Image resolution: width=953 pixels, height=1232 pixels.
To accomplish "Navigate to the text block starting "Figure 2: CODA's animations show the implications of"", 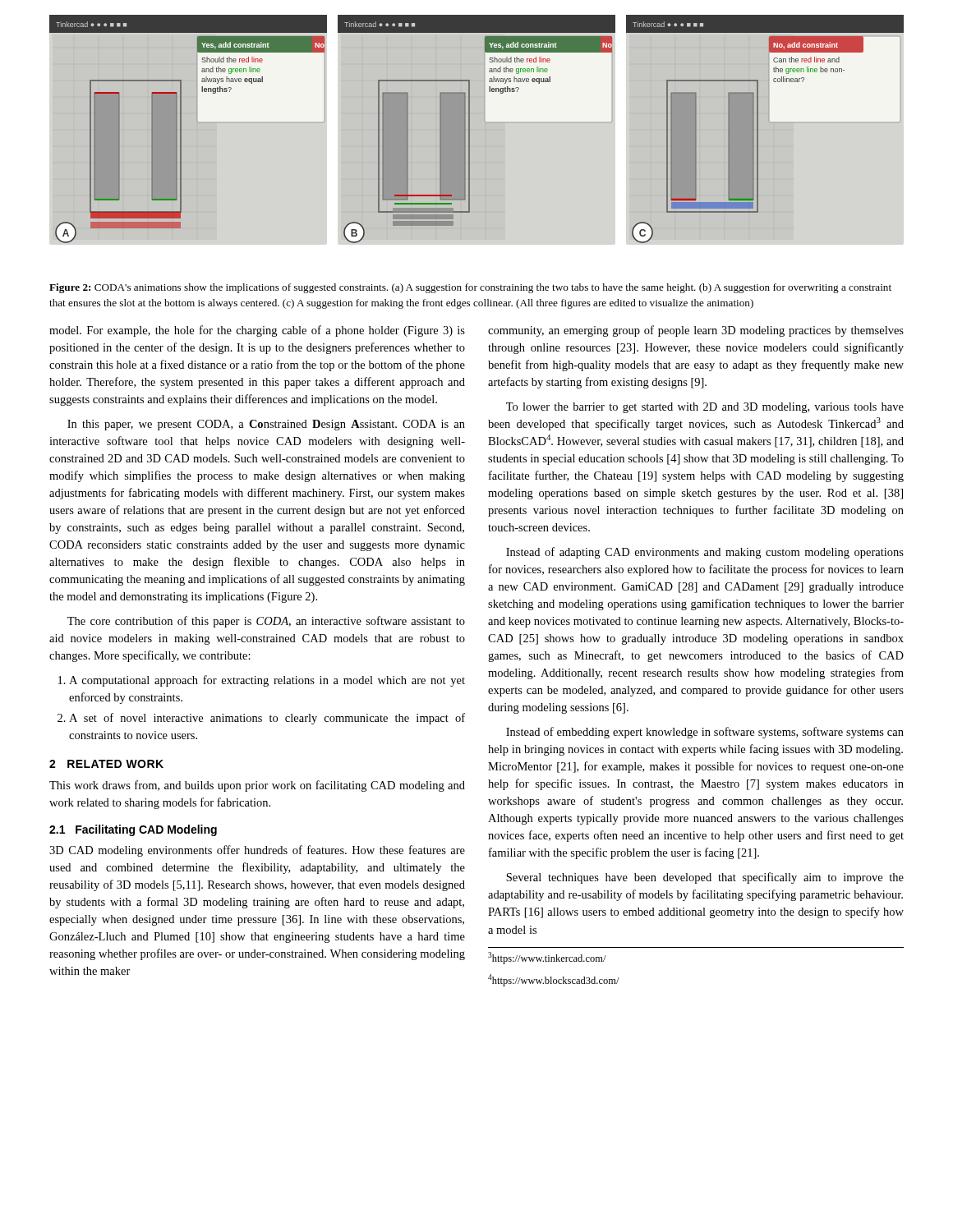I will click(x=476, y=295).
